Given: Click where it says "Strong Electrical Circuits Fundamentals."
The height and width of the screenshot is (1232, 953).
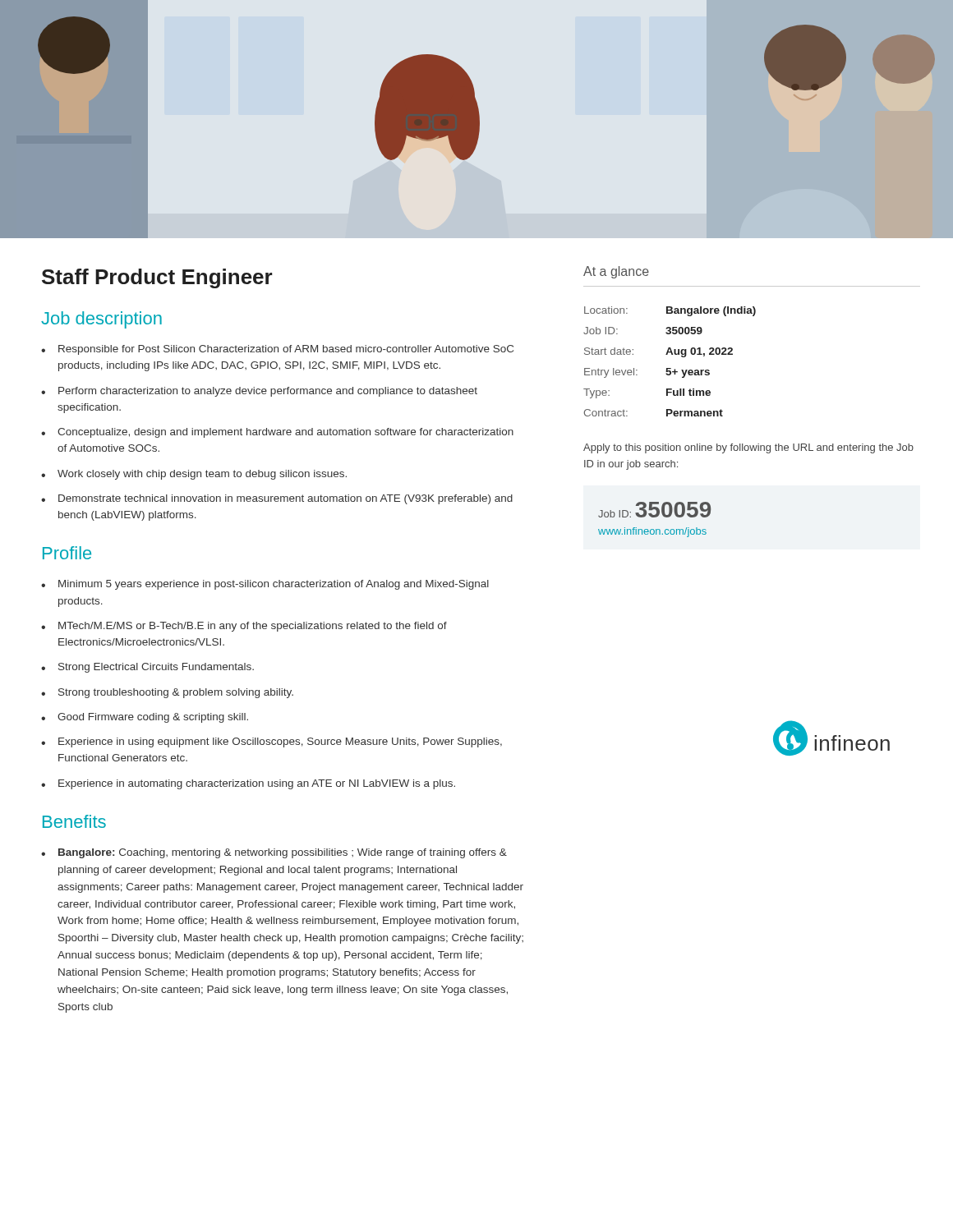Looking at the screenshot, I should tap(156, 667).
